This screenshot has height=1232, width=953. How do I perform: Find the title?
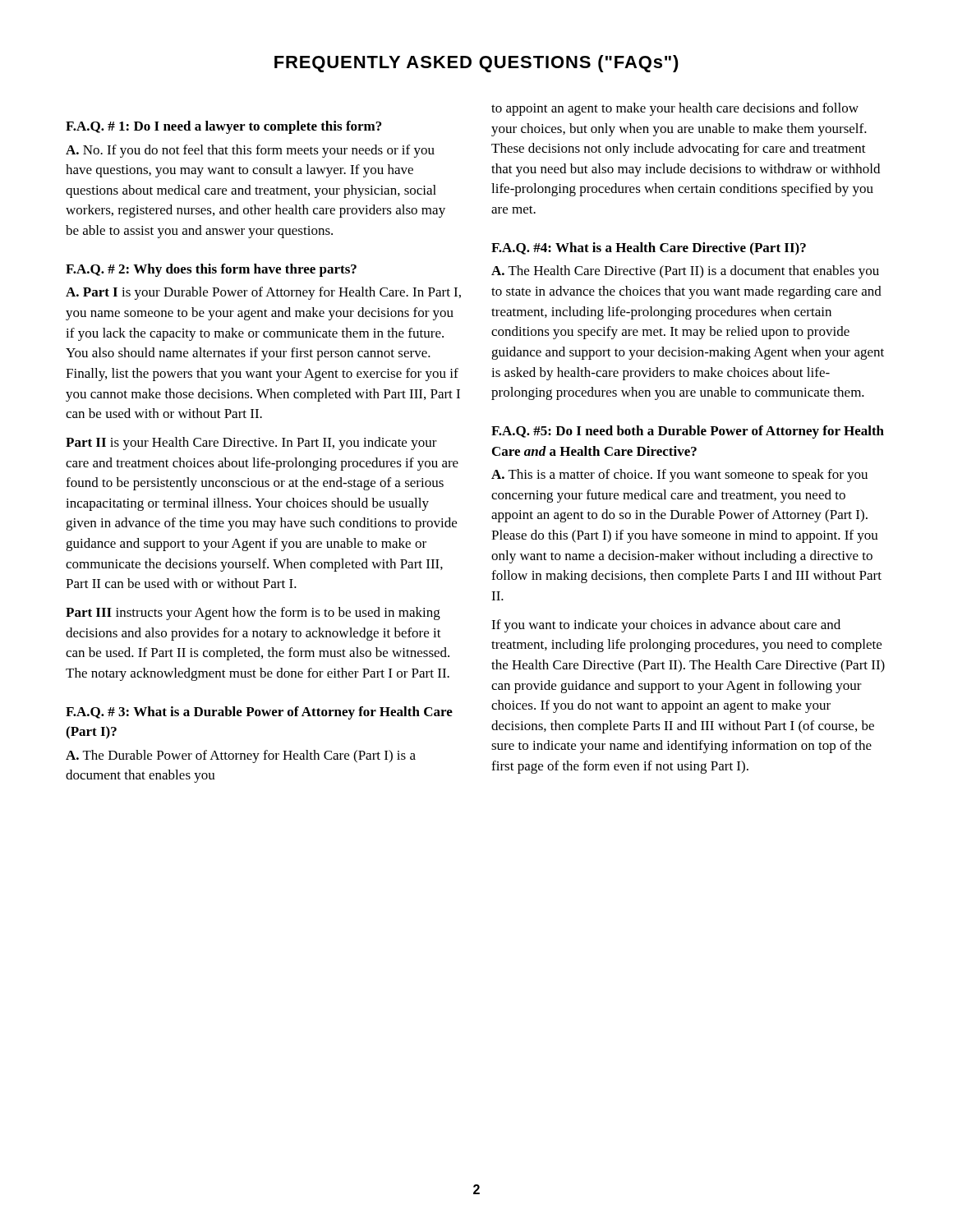coord(476,62)
